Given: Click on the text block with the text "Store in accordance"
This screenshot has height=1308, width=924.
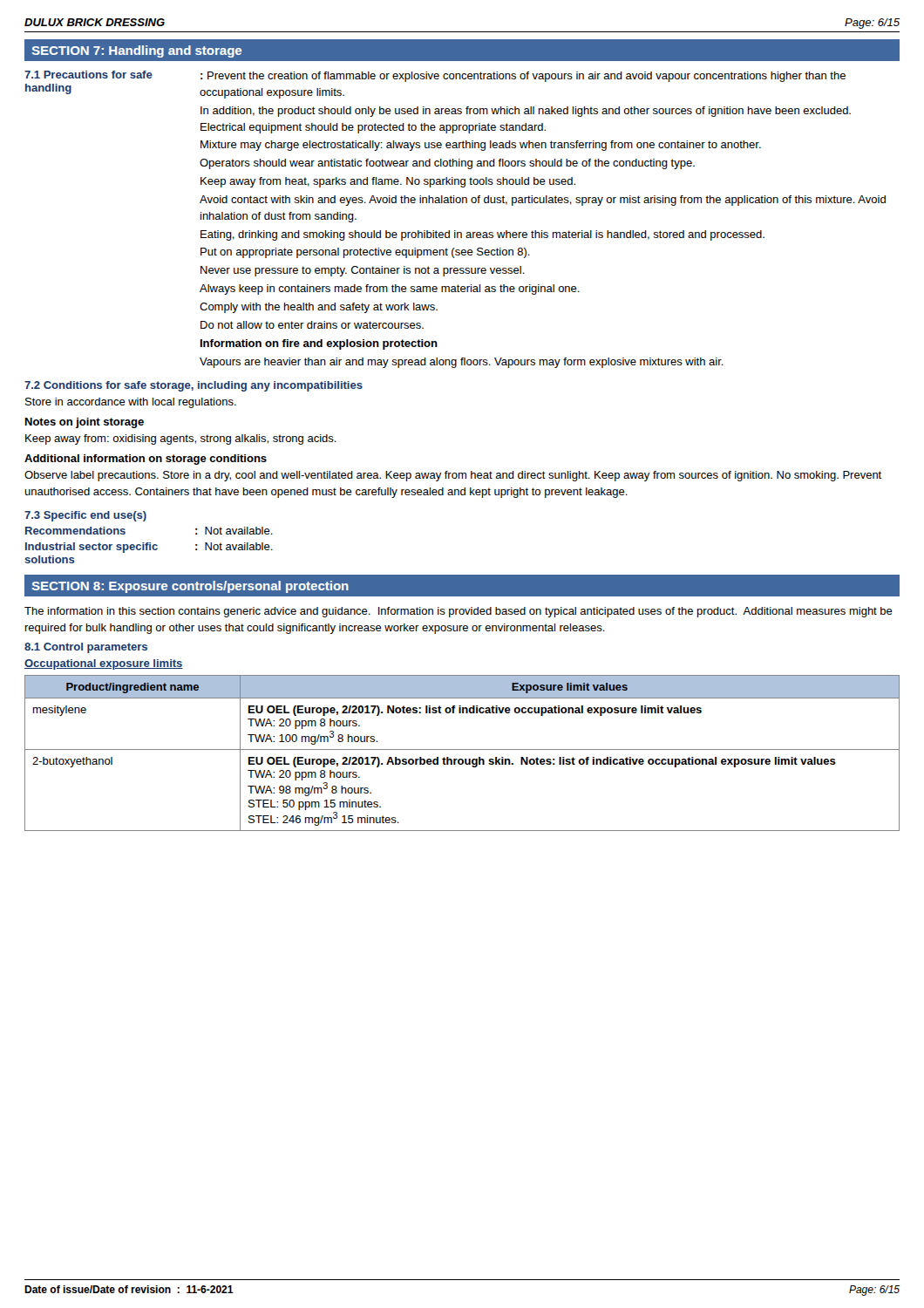Looking at the screenshot, I should (131, 402).
